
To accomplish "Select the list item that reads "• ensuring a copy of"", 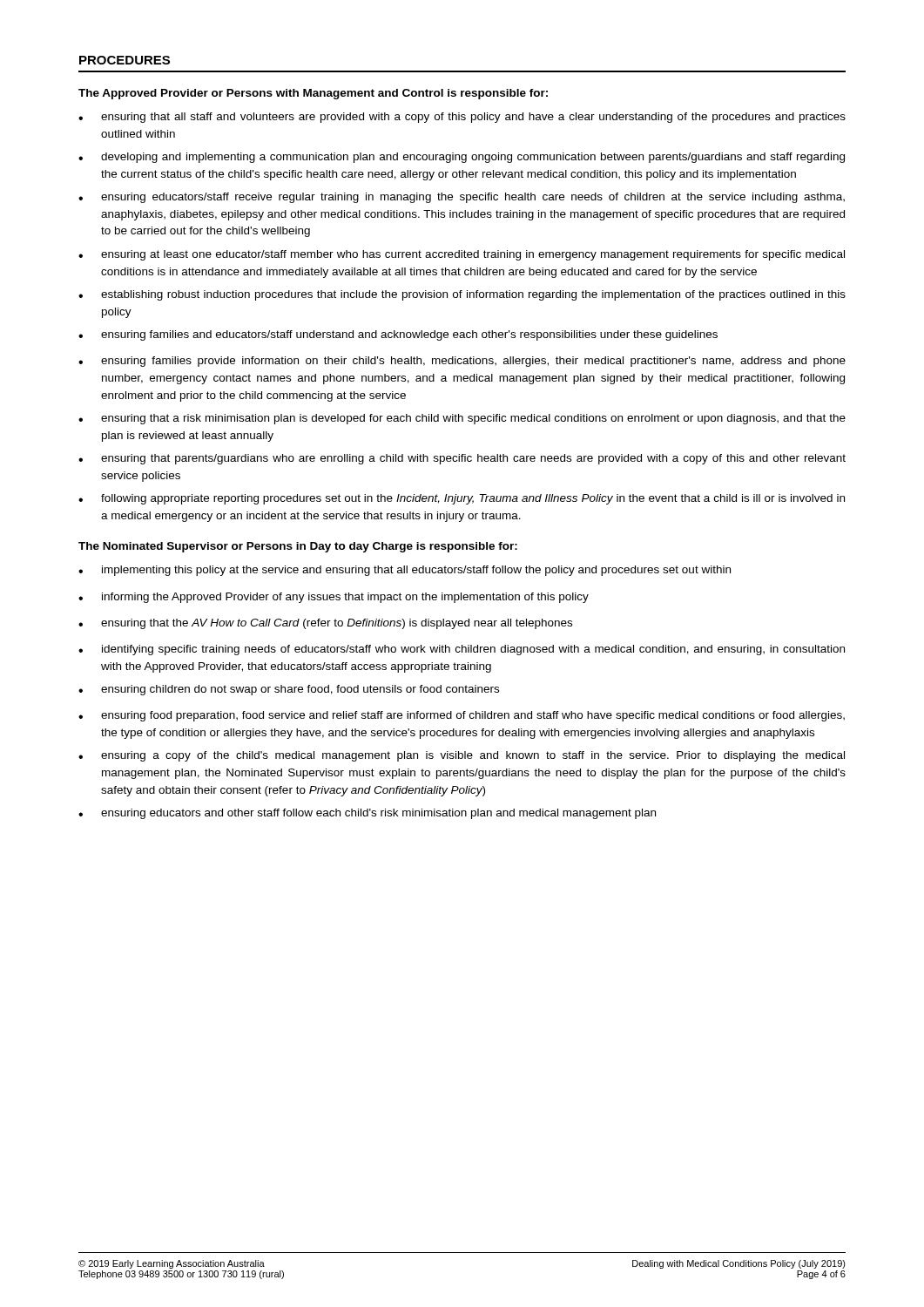I will [462, 773].
